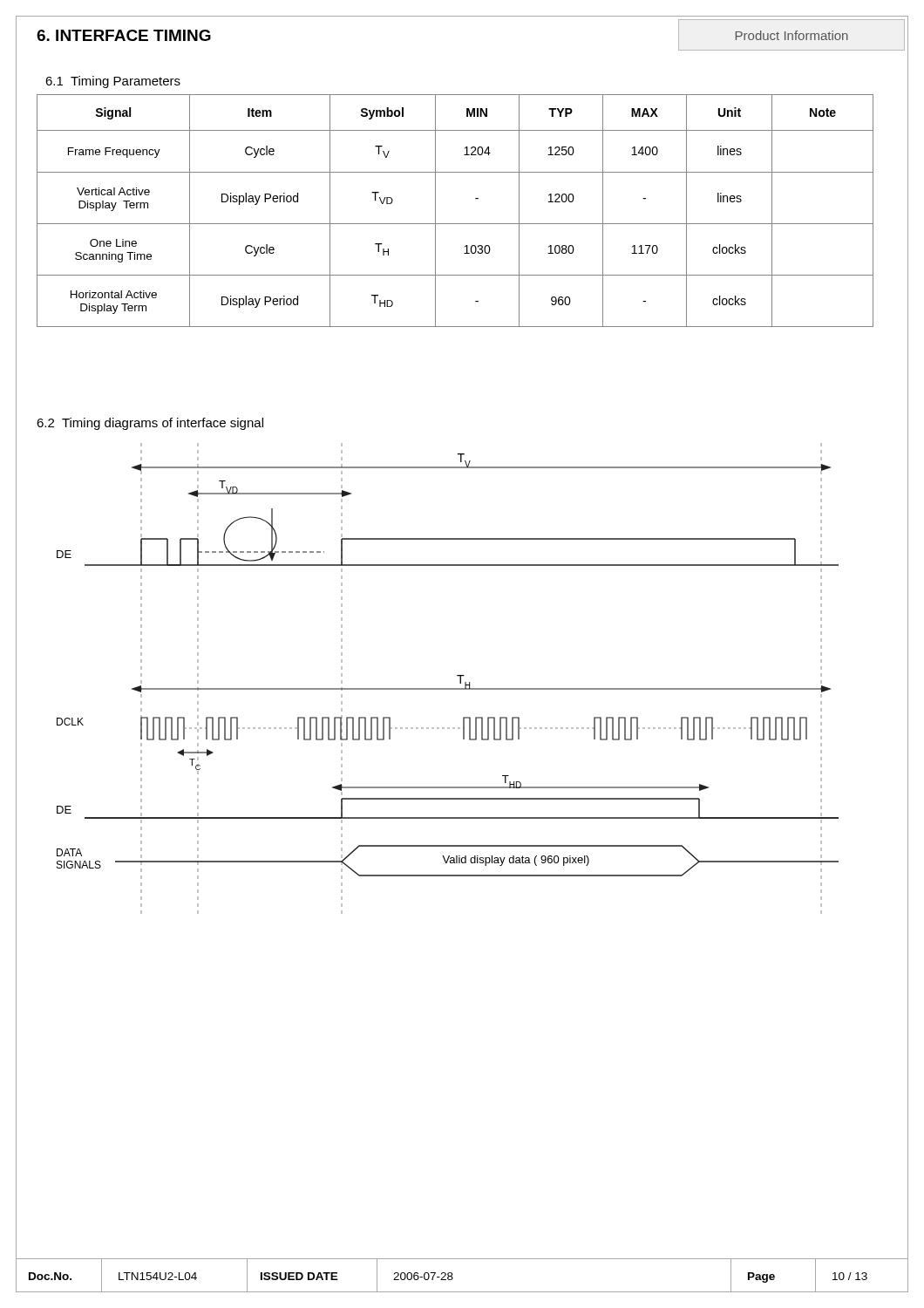924x1308 pixels.
Task: Click on the section header that says "6.2 Timing diagrams of interface signal"
Action: (x=150, y=422)
